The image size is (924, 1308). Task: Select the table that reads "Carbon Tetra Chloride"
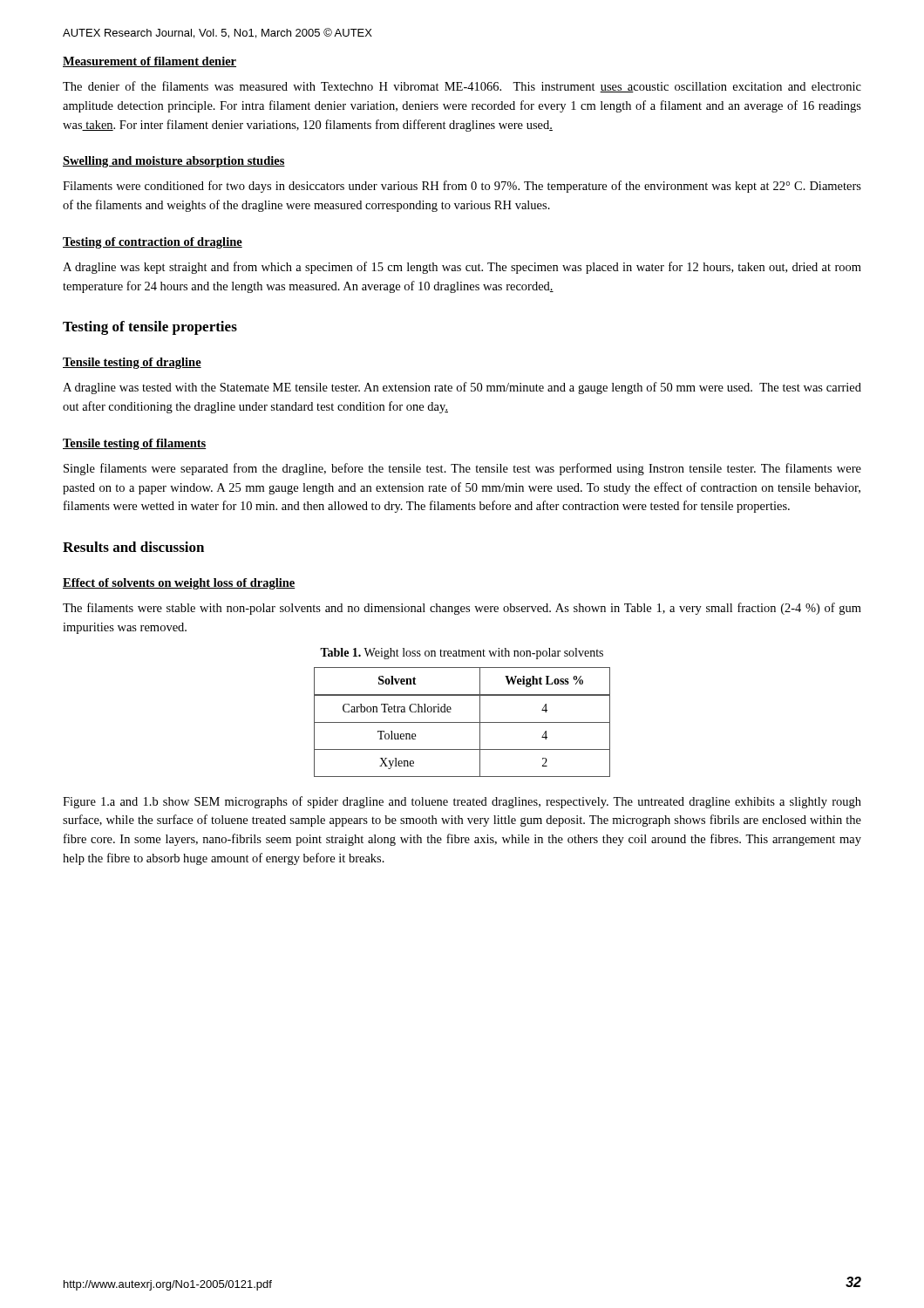click(462, 722)
